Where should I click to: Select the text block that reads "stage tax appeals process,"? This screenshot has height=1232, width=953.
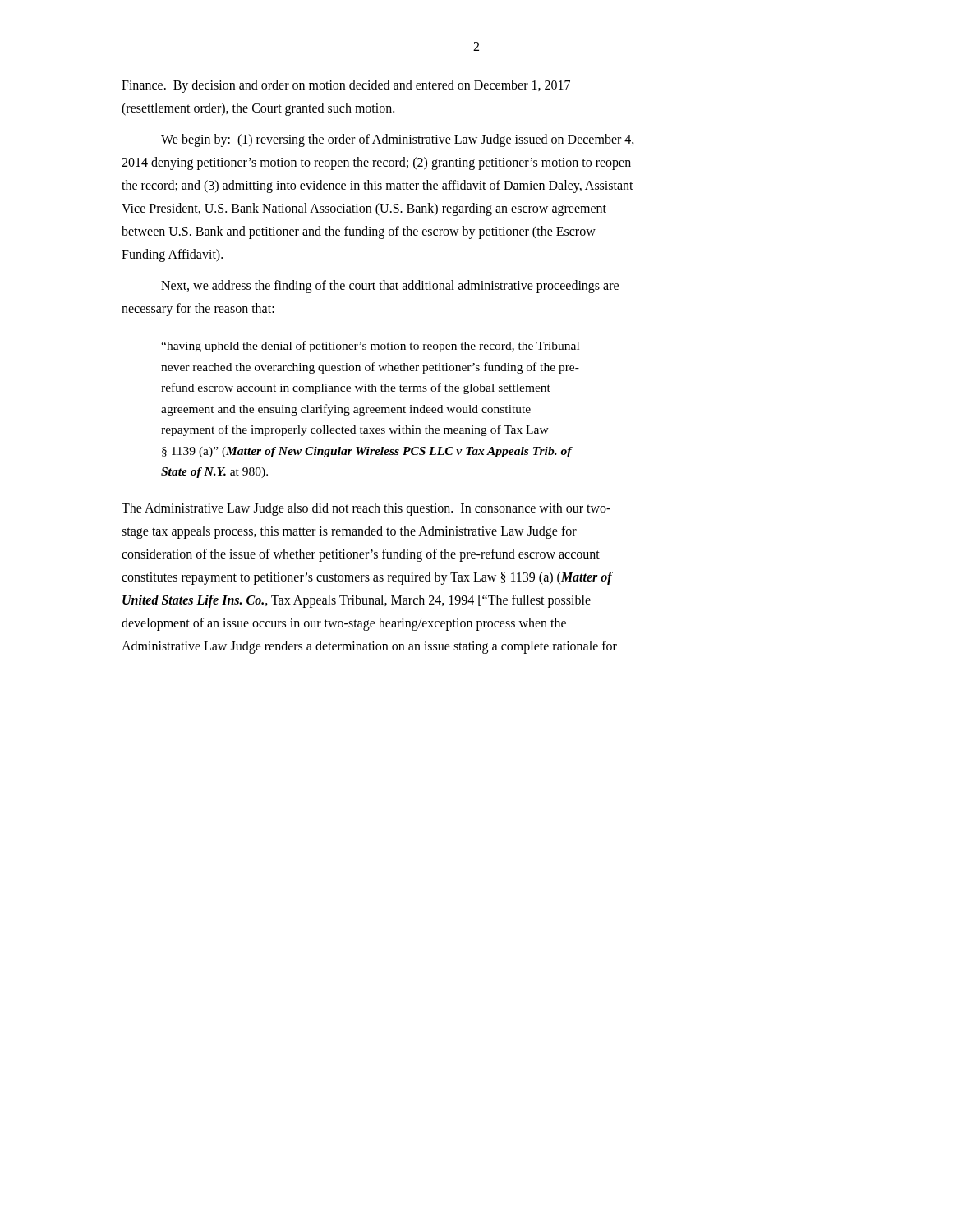(349, 531)
